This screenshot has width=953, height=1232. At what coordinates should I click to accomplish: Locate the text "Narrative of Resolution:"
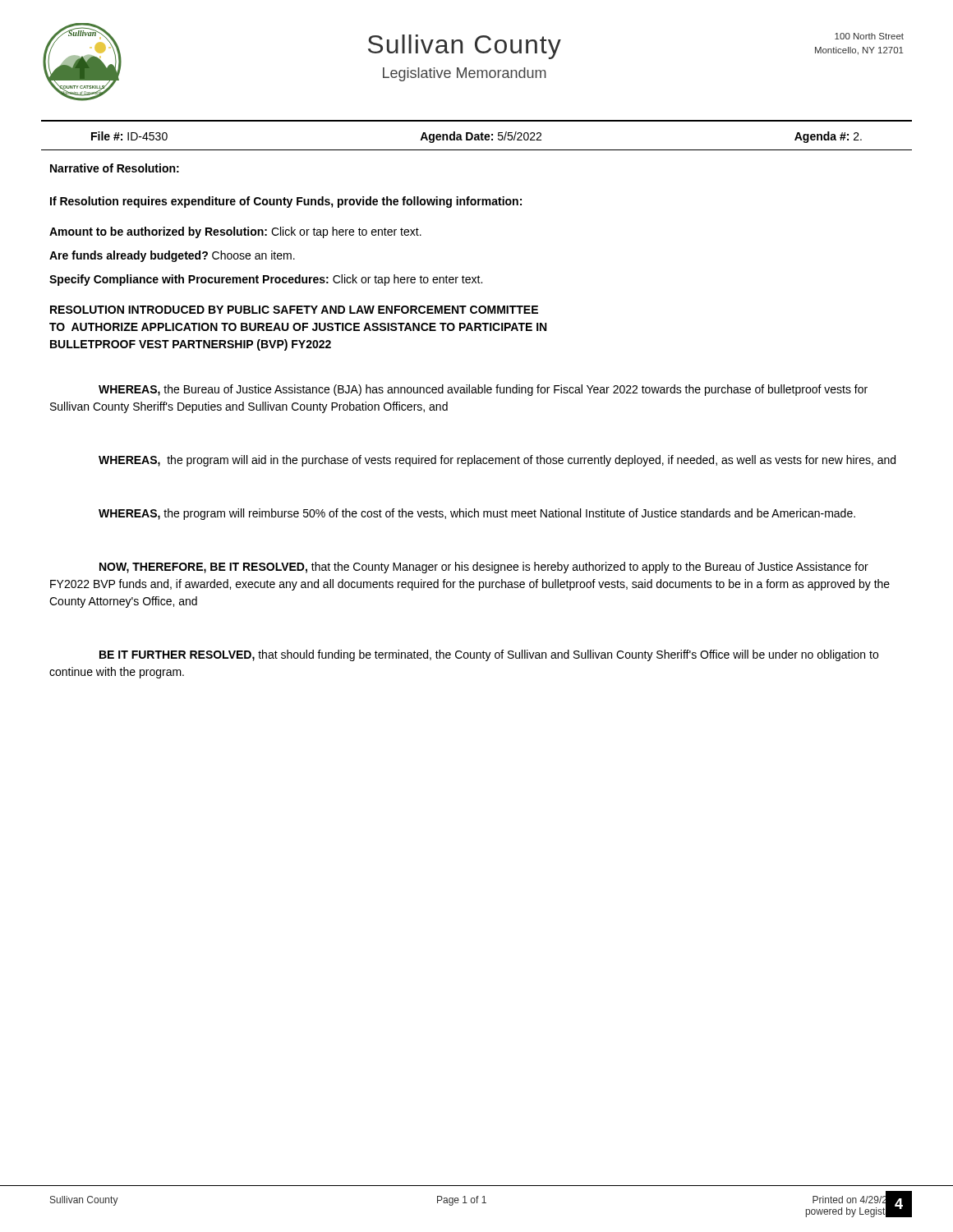click(x=114, y=168)
